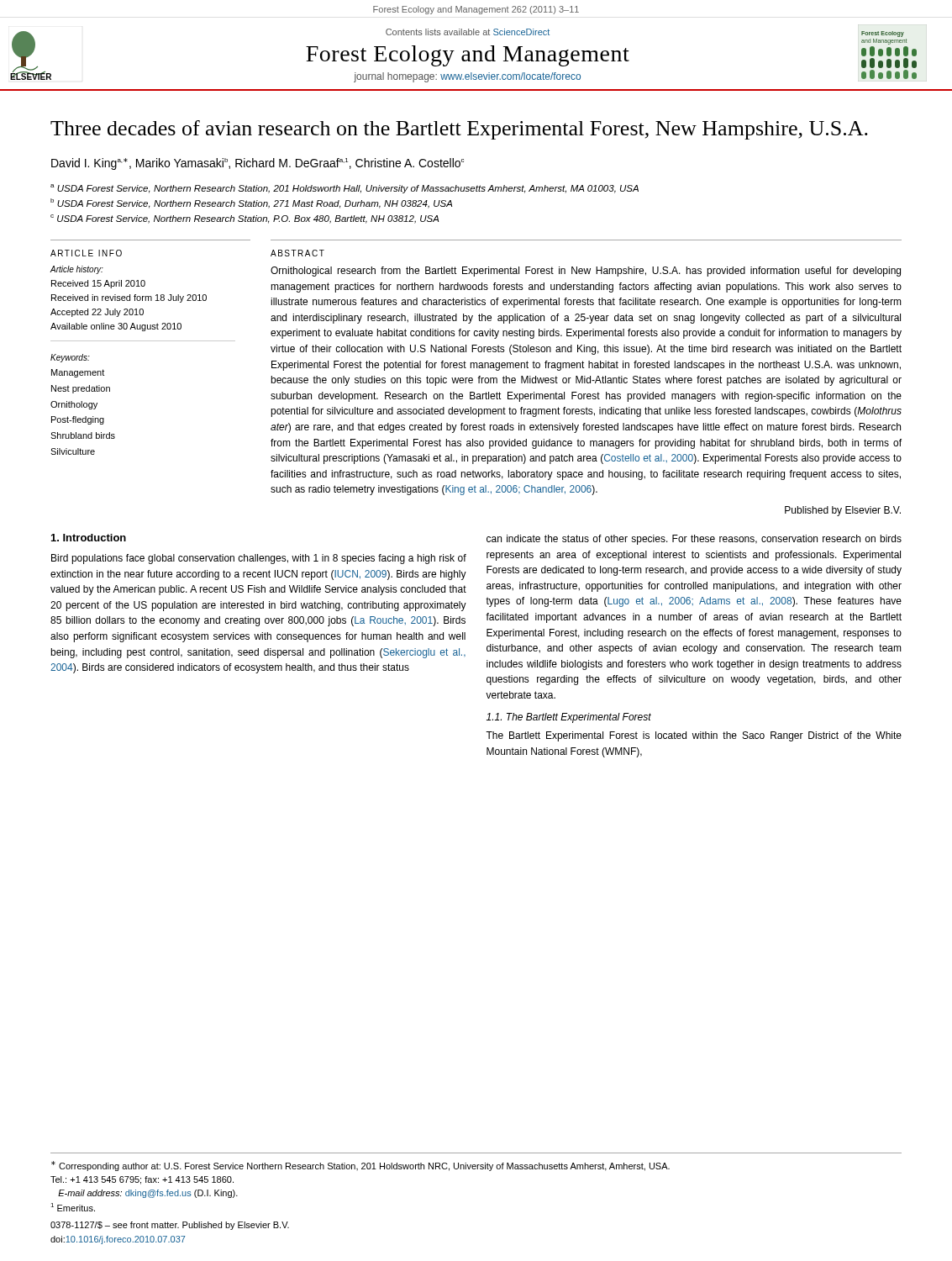Select the text starting "ARTICLE INFO"
This screenshot has width=952, height=1261.
[x=87, y=254]
